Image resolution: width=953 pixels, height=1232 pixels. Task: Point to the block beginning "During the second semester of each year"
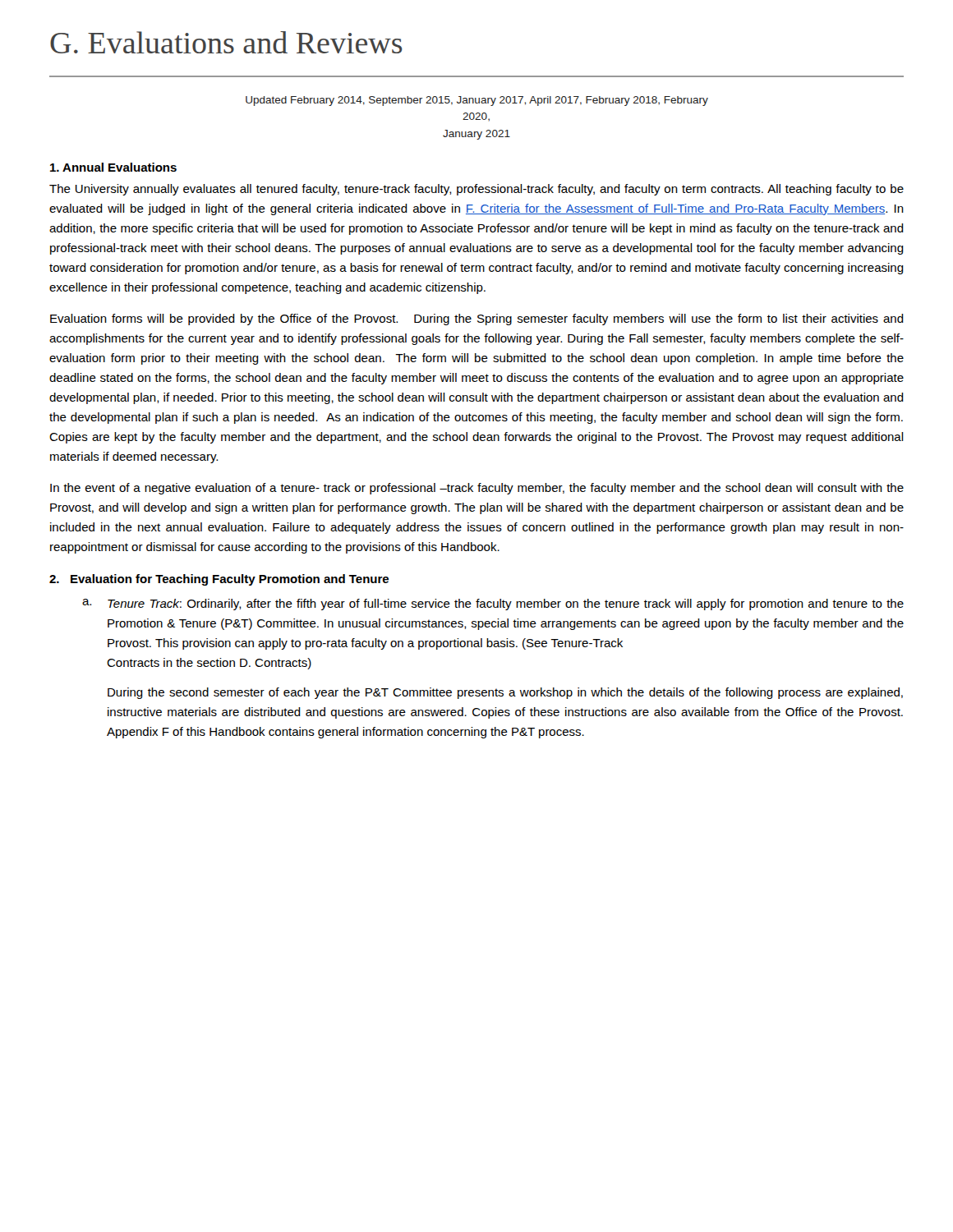pyautogui.click(x=505, y=711)
